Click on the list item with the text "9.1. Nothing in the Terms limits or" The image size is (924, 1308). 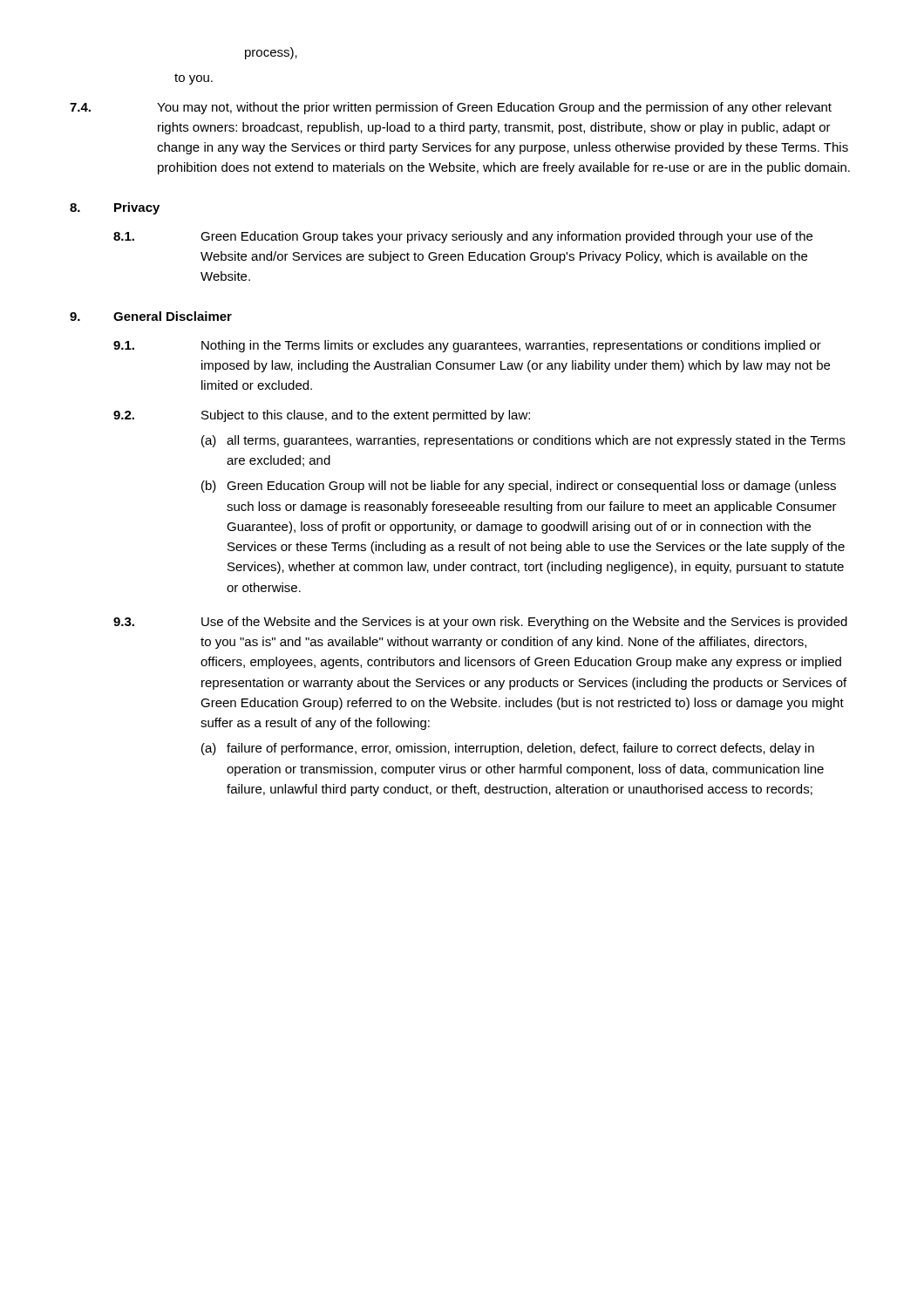coord(484,365)
